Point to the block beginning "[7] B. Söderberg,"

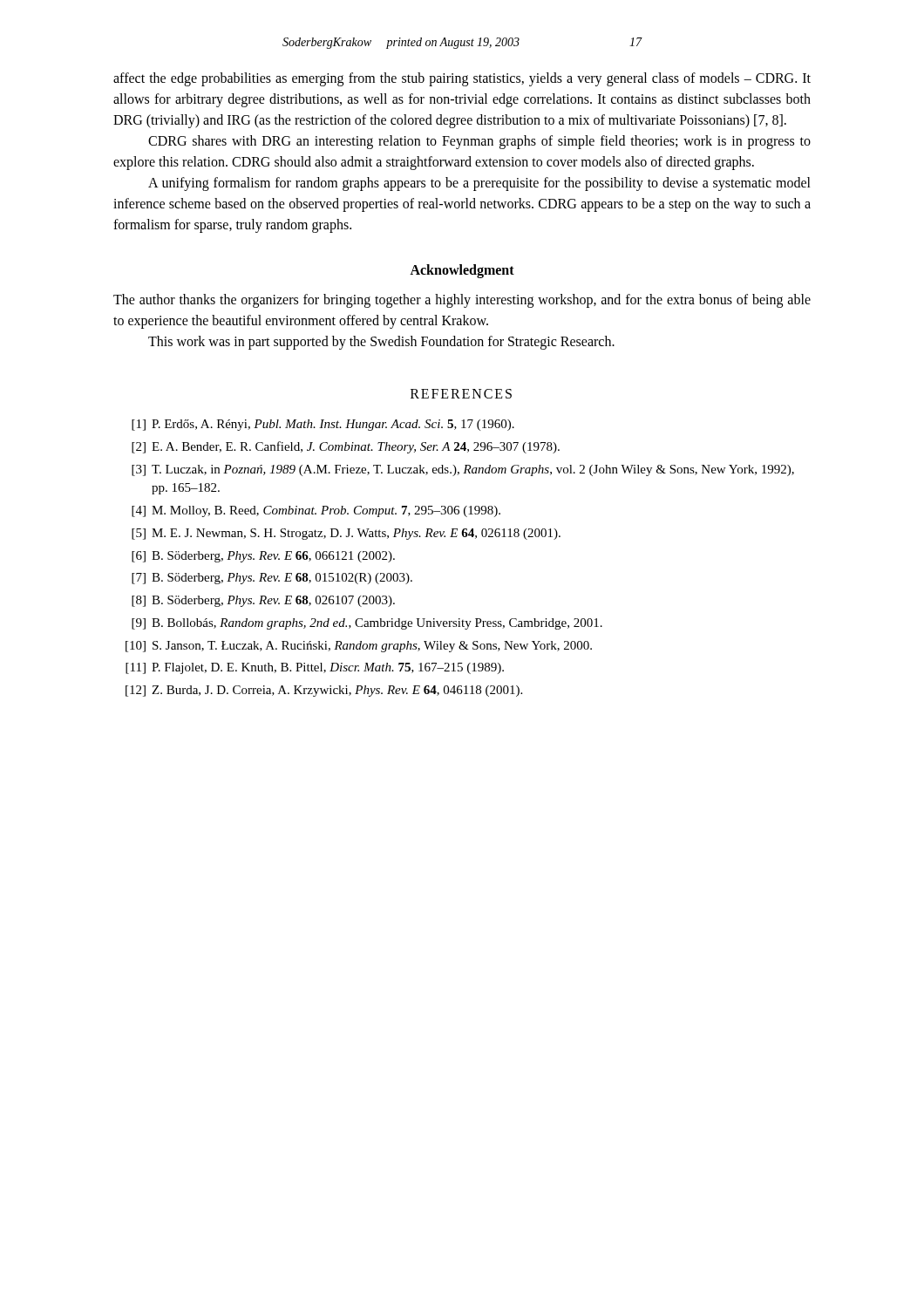coord(272,579)
